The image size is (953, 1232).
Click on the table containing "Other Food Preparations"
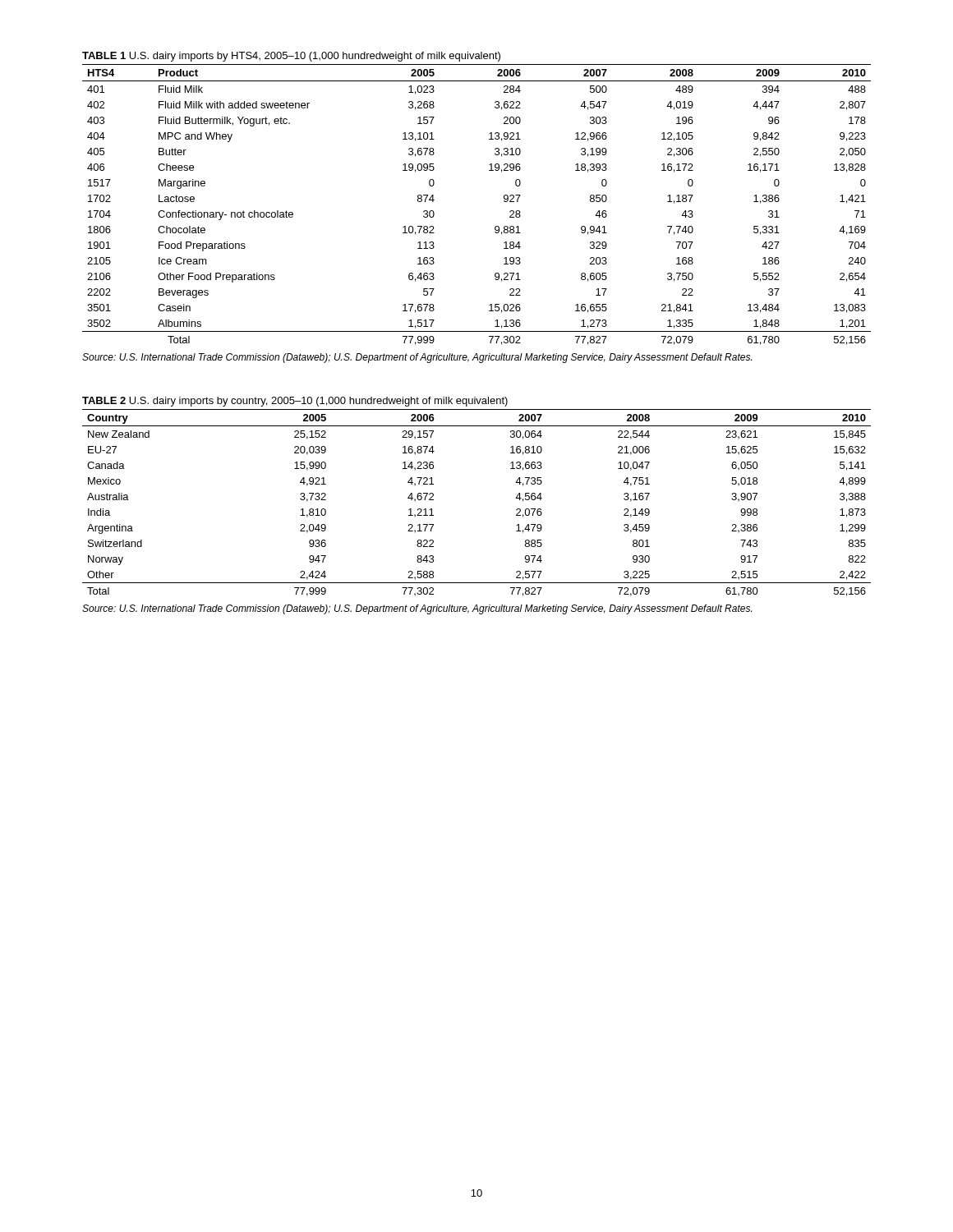point(476,206)
